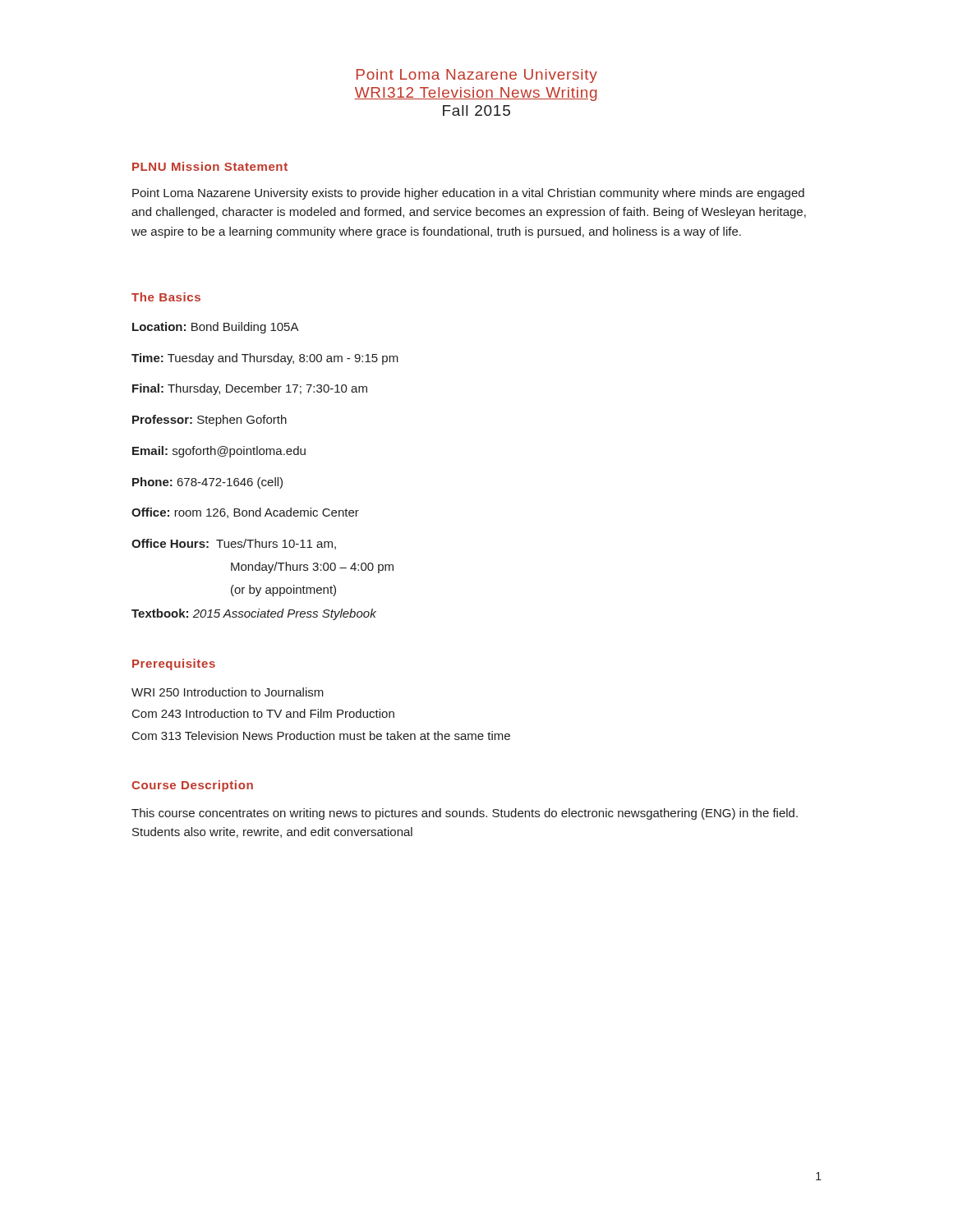
Task: Locate the list item with the text "WRI 250 Introduction to Journalism"
Action: (x=228, y=692)
